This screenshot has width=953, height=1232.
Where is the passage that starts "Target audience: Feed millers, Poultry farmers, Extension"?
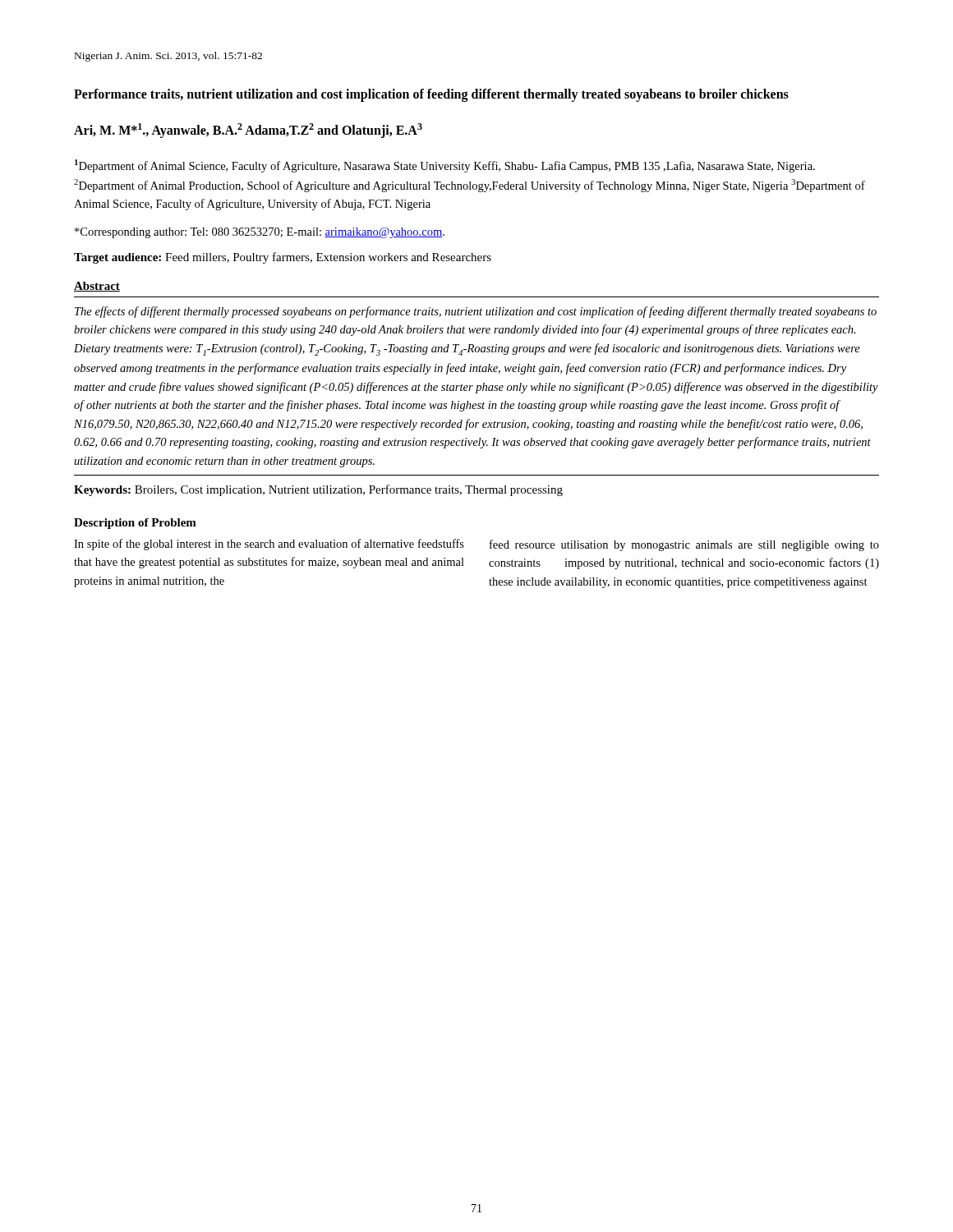(x=283, y=257)
